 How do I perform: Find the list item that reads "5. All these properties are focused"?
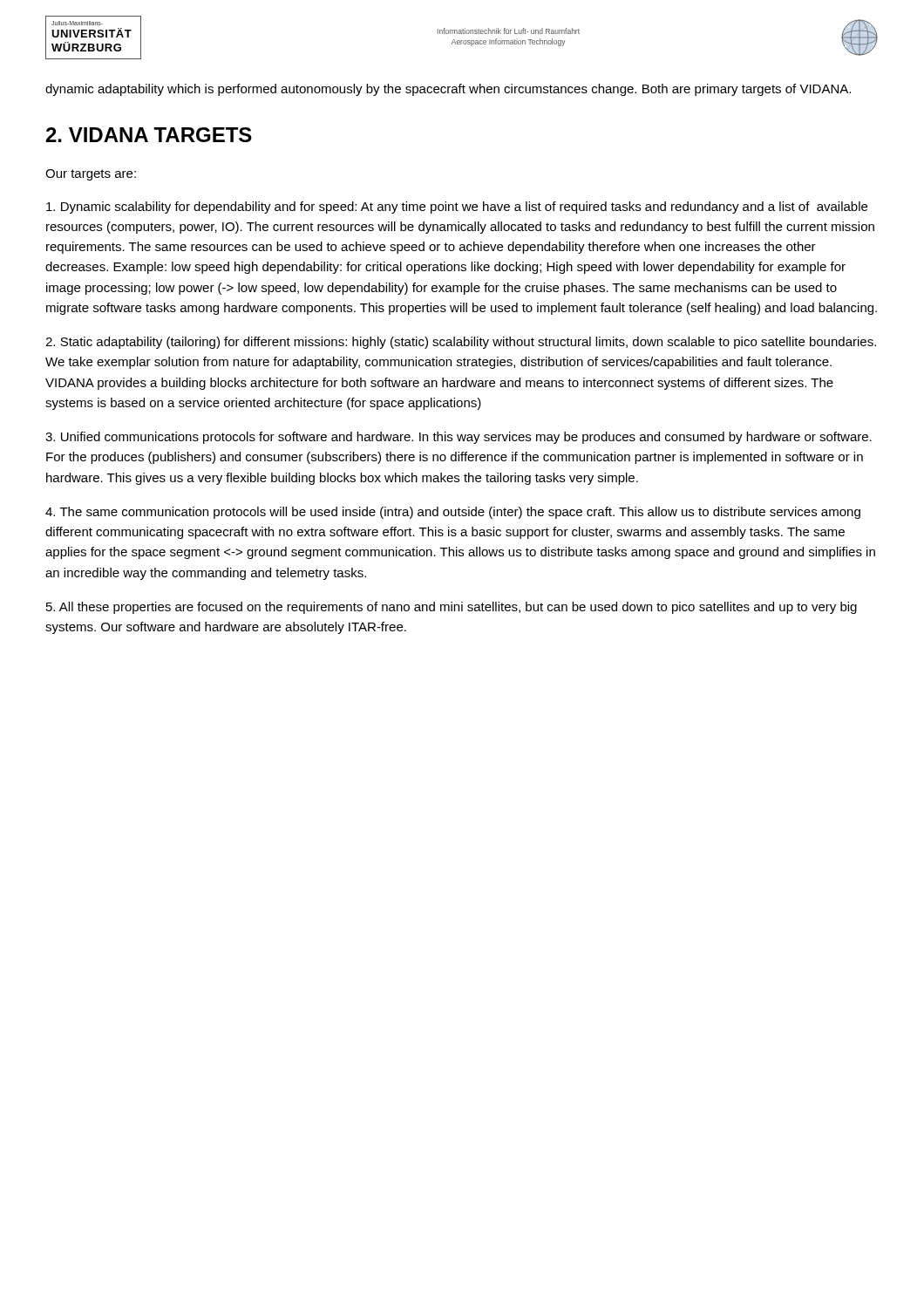451,616
